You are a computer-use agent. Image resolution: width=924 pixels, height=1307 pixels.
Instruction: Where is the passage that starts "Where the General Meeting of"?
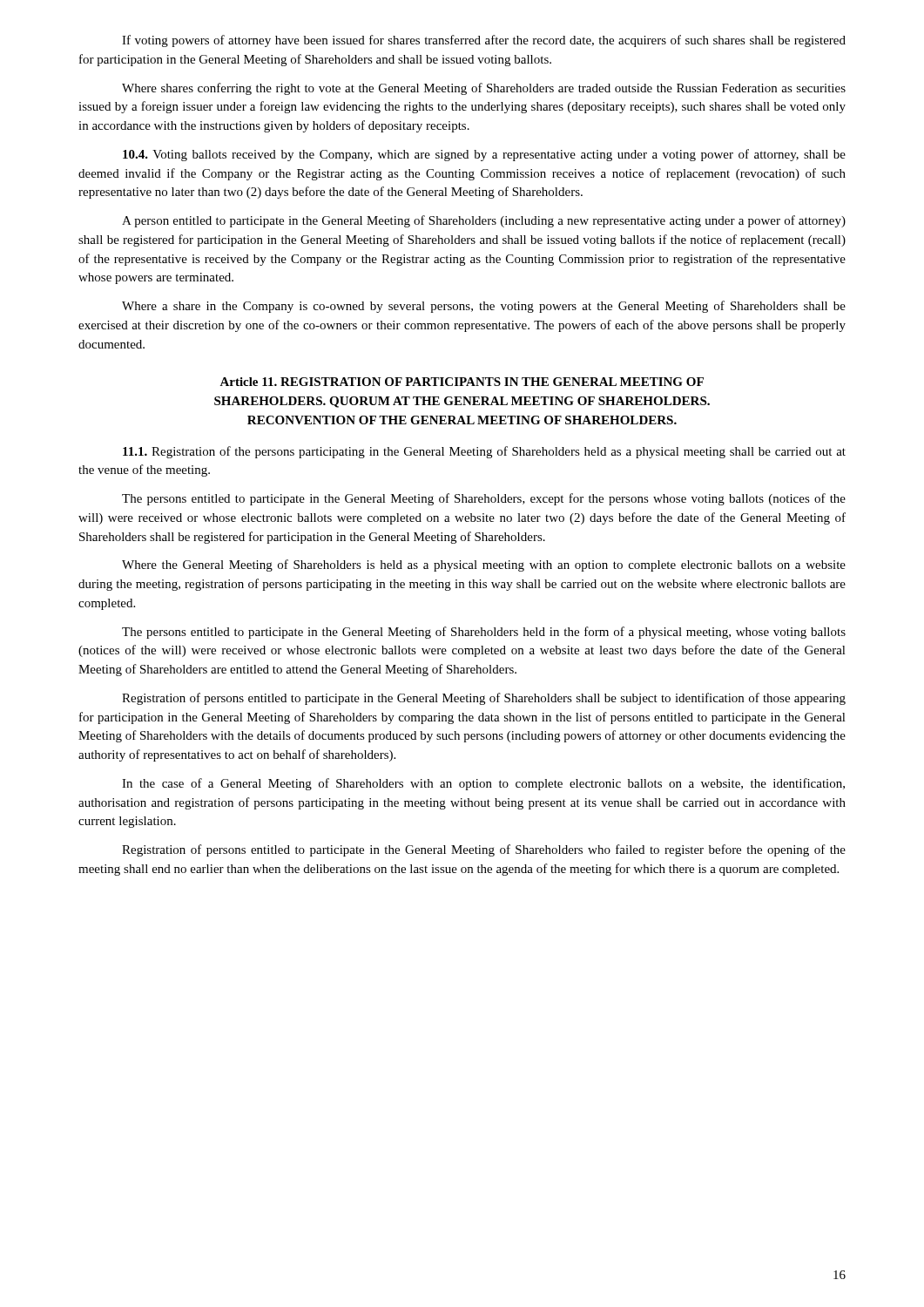462,585
